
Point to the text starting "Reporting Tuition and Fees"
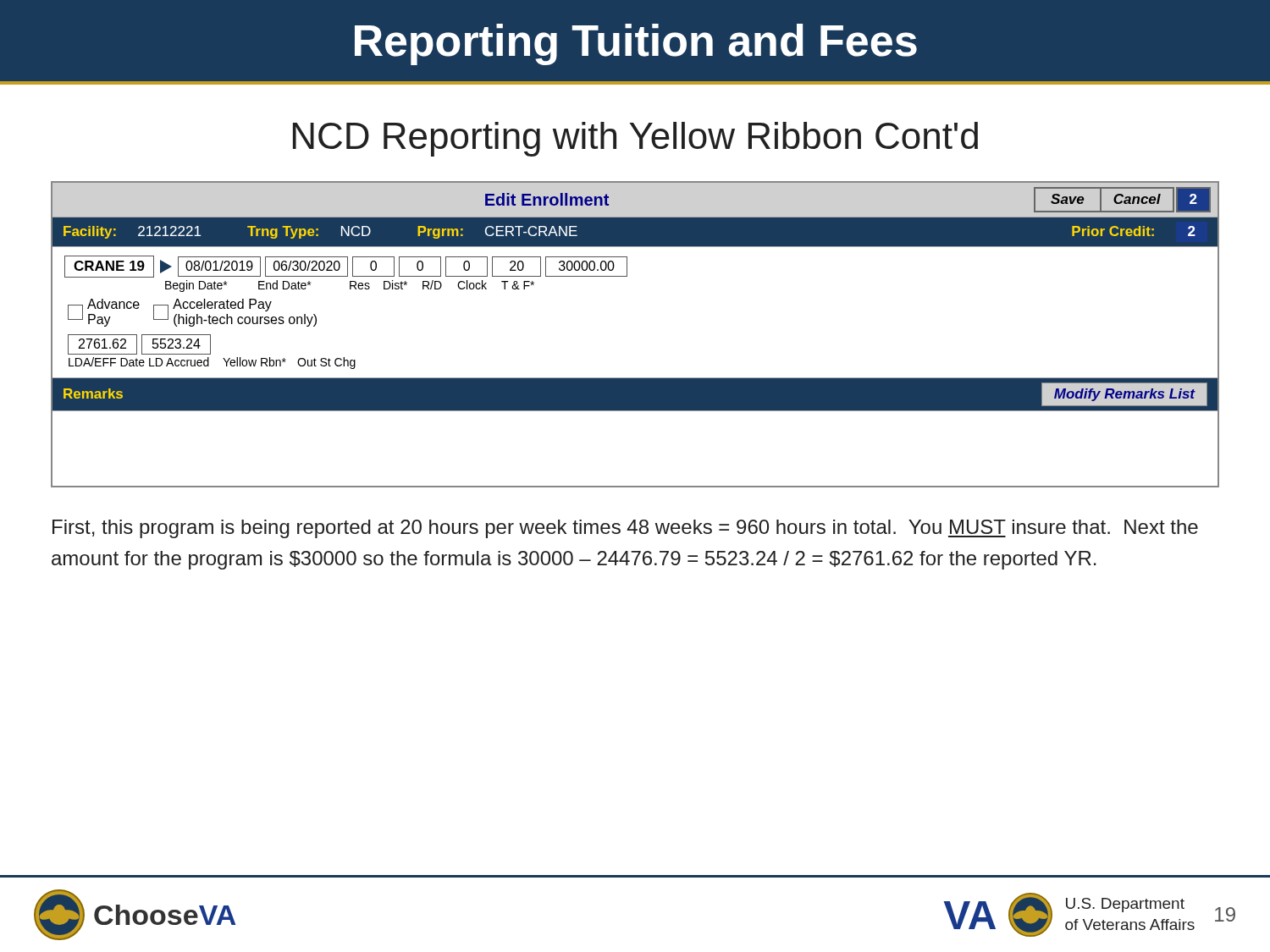635,41
